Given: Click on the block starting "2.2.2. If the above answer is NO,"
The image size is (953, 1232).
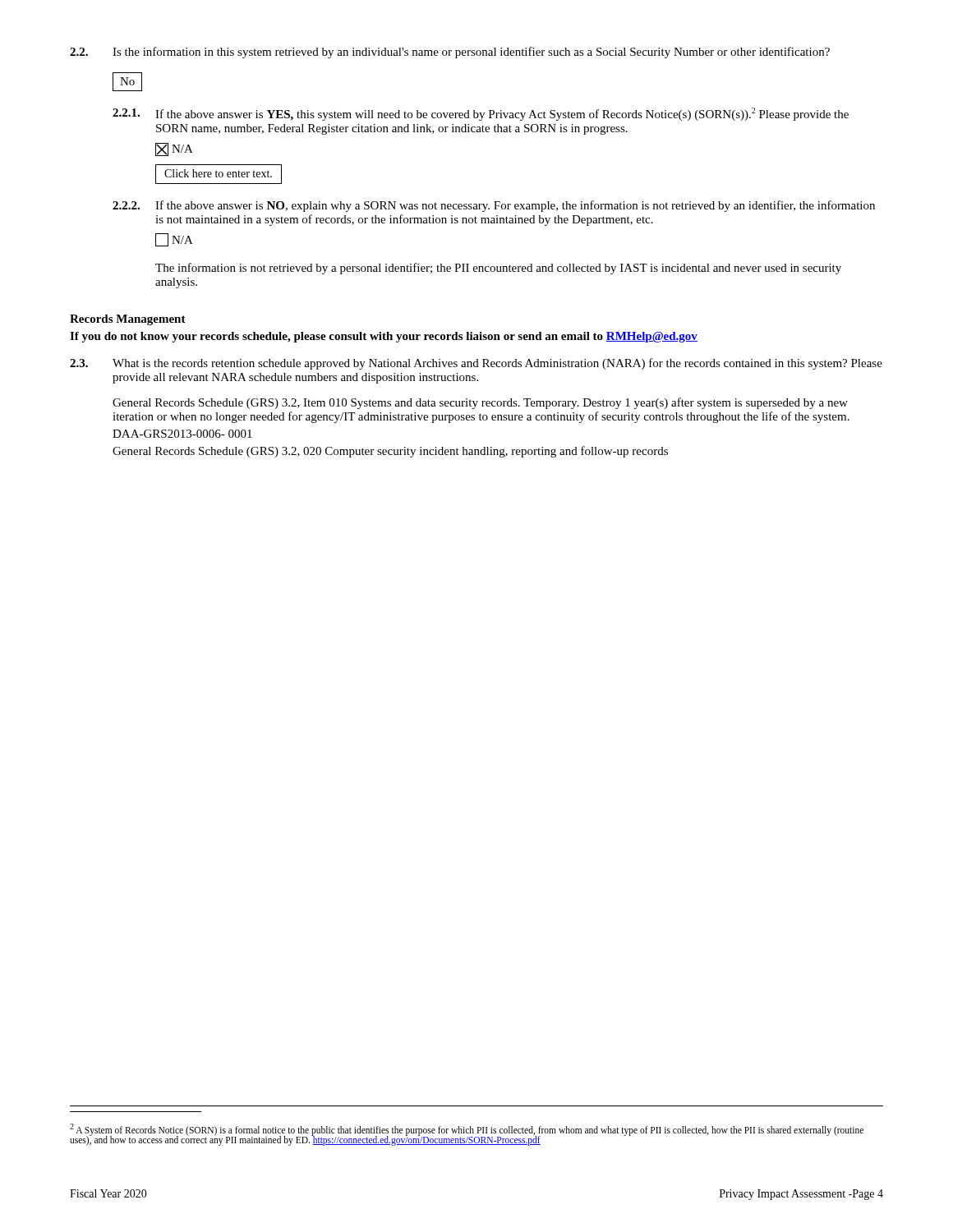Looking at the screenshot, I should (494, 206).
